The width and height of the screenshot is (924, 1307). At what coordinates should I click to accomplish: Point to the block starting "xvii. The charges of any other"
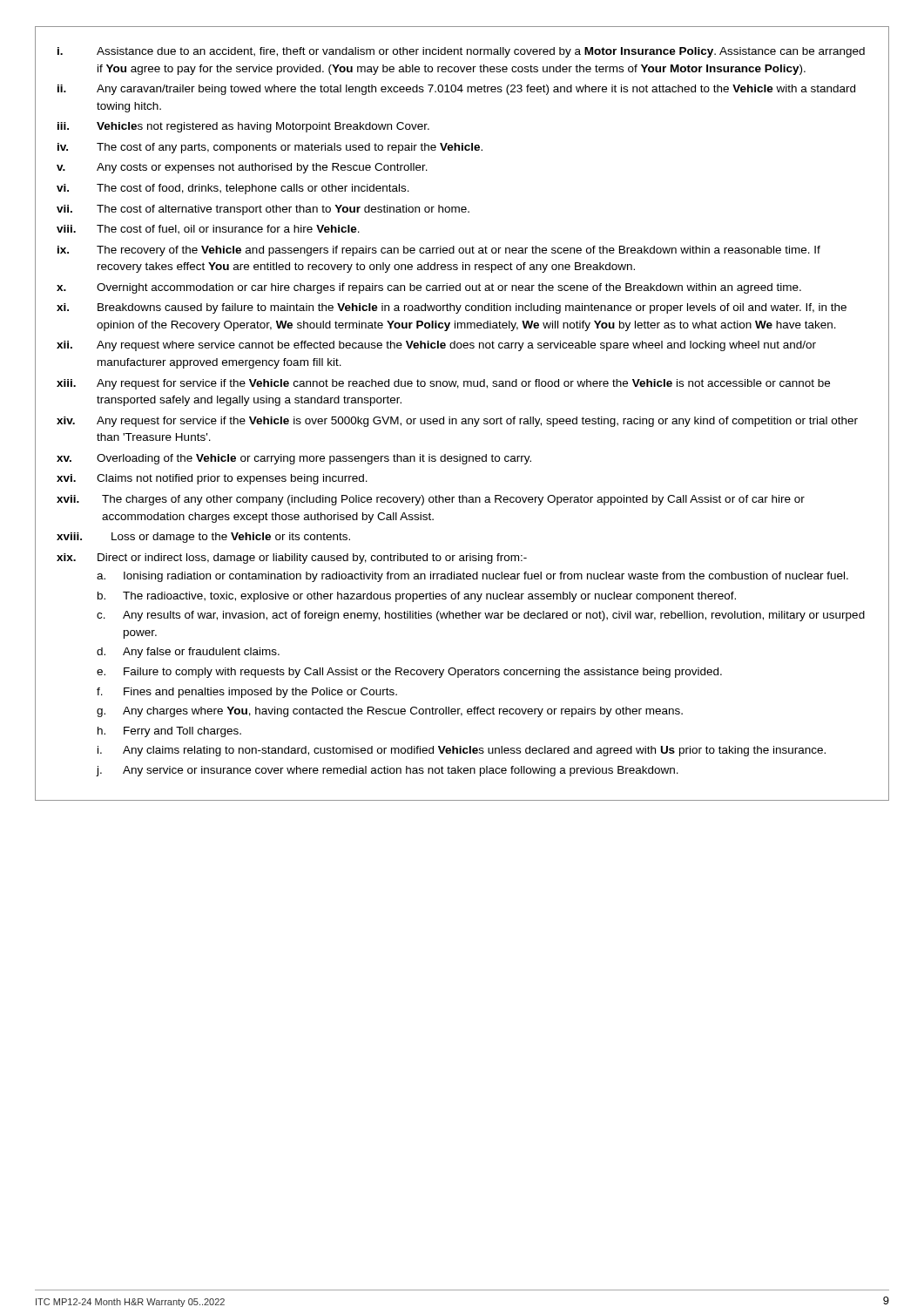coord(462,508)
